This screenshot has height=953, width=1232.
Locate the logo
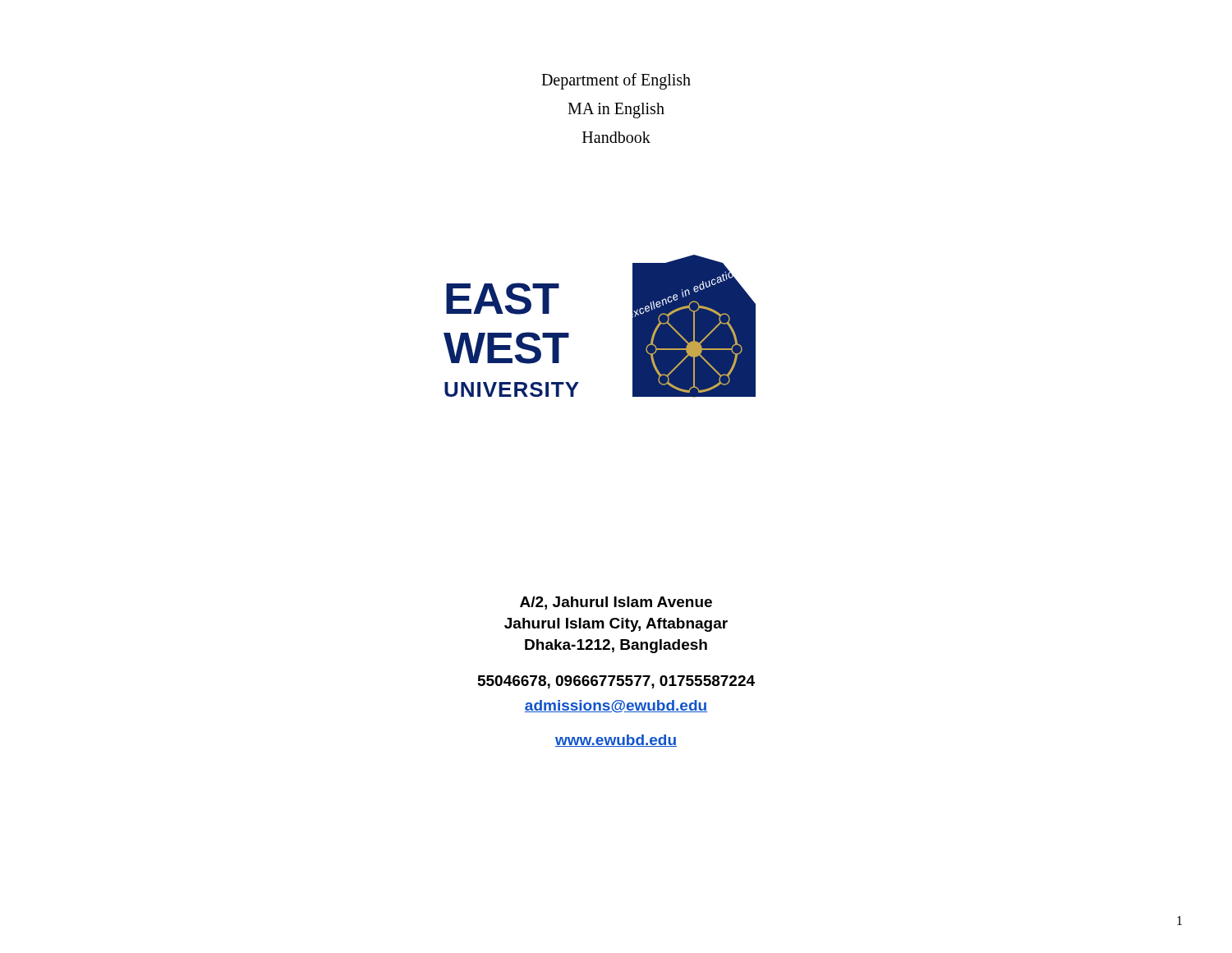click(616, 338)
